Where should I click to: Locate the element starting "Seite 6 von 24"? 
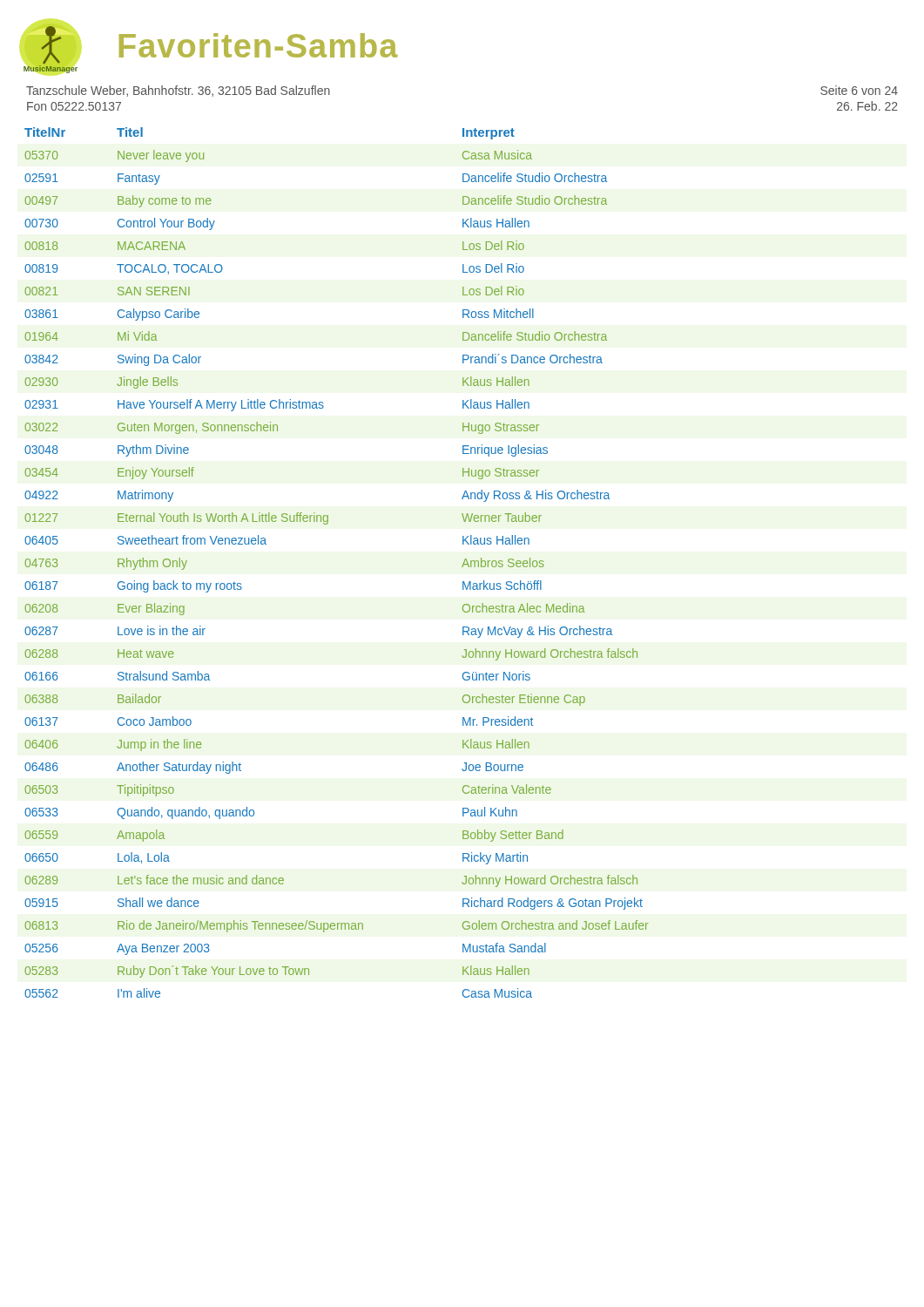click(859, 91)
